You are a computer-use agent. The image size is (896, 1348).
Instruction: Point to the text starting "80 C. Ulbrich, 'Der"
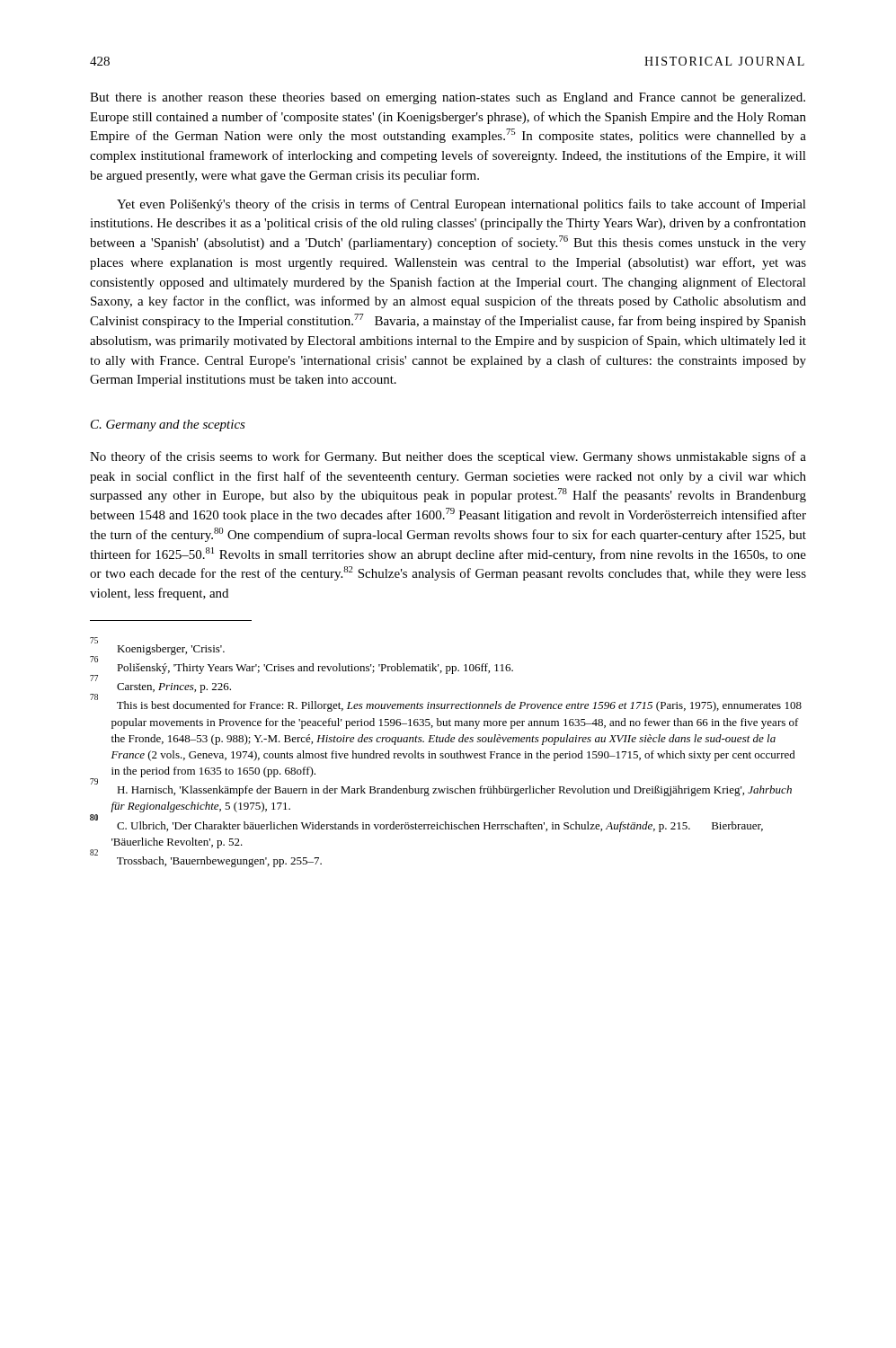427,833
